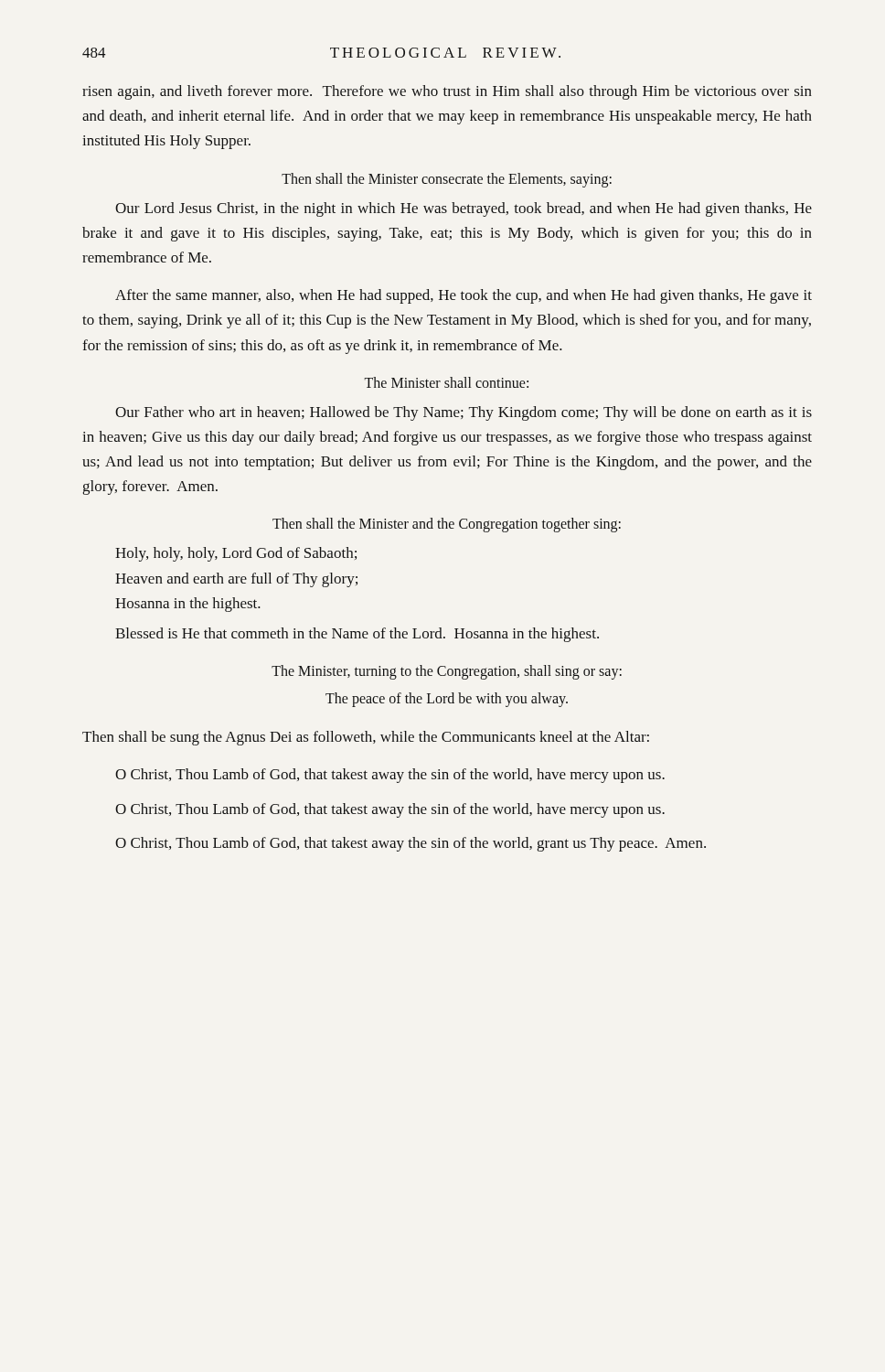Find the text block containing "After the same manner, also, when He had"
The width and height of the screenshot is (885, 1372).
point(447,320)
